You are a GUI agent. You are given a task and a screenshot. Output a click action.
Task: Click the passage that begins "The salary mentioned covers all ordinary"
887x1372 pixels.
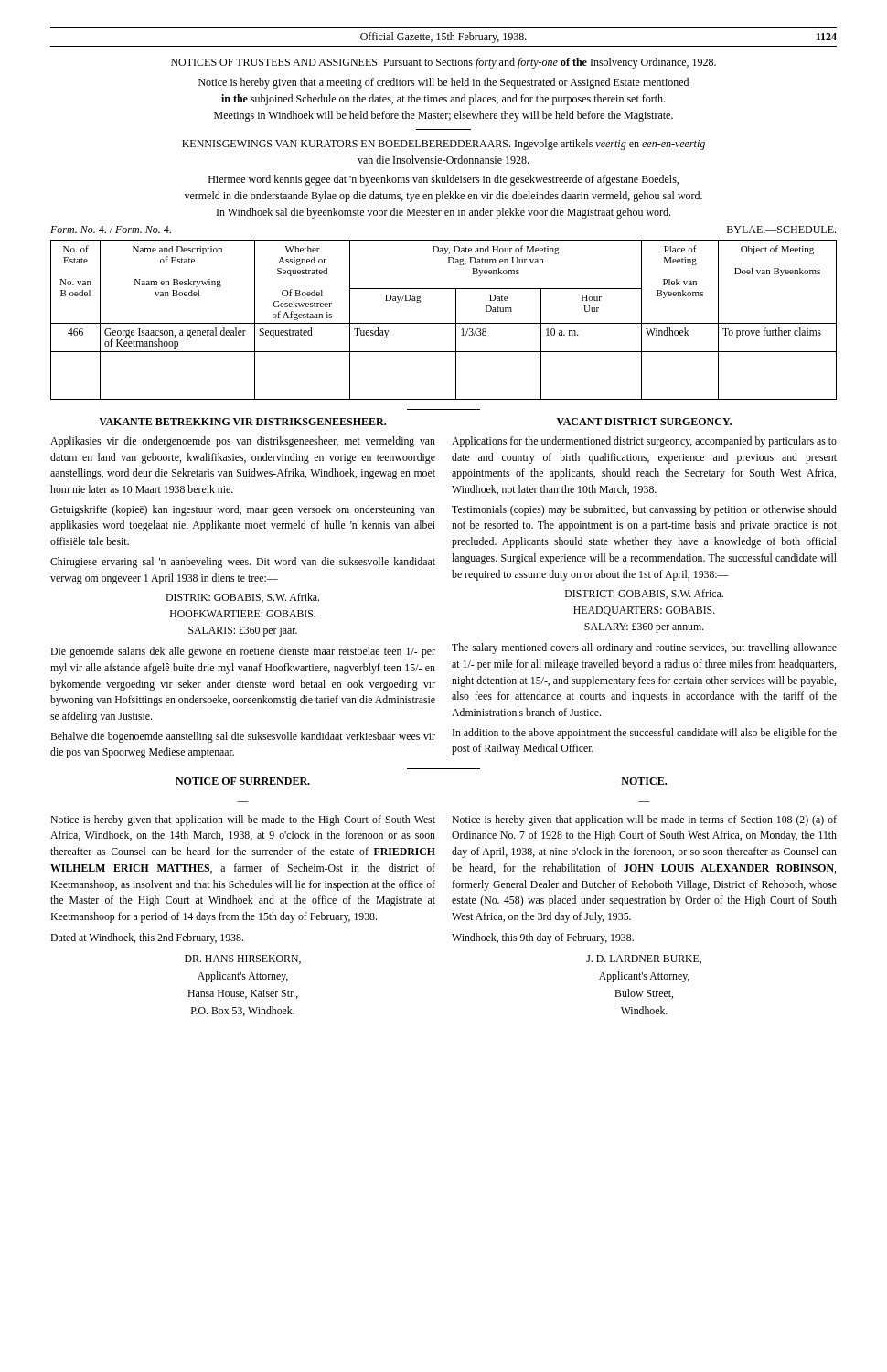tap(644, 680)
